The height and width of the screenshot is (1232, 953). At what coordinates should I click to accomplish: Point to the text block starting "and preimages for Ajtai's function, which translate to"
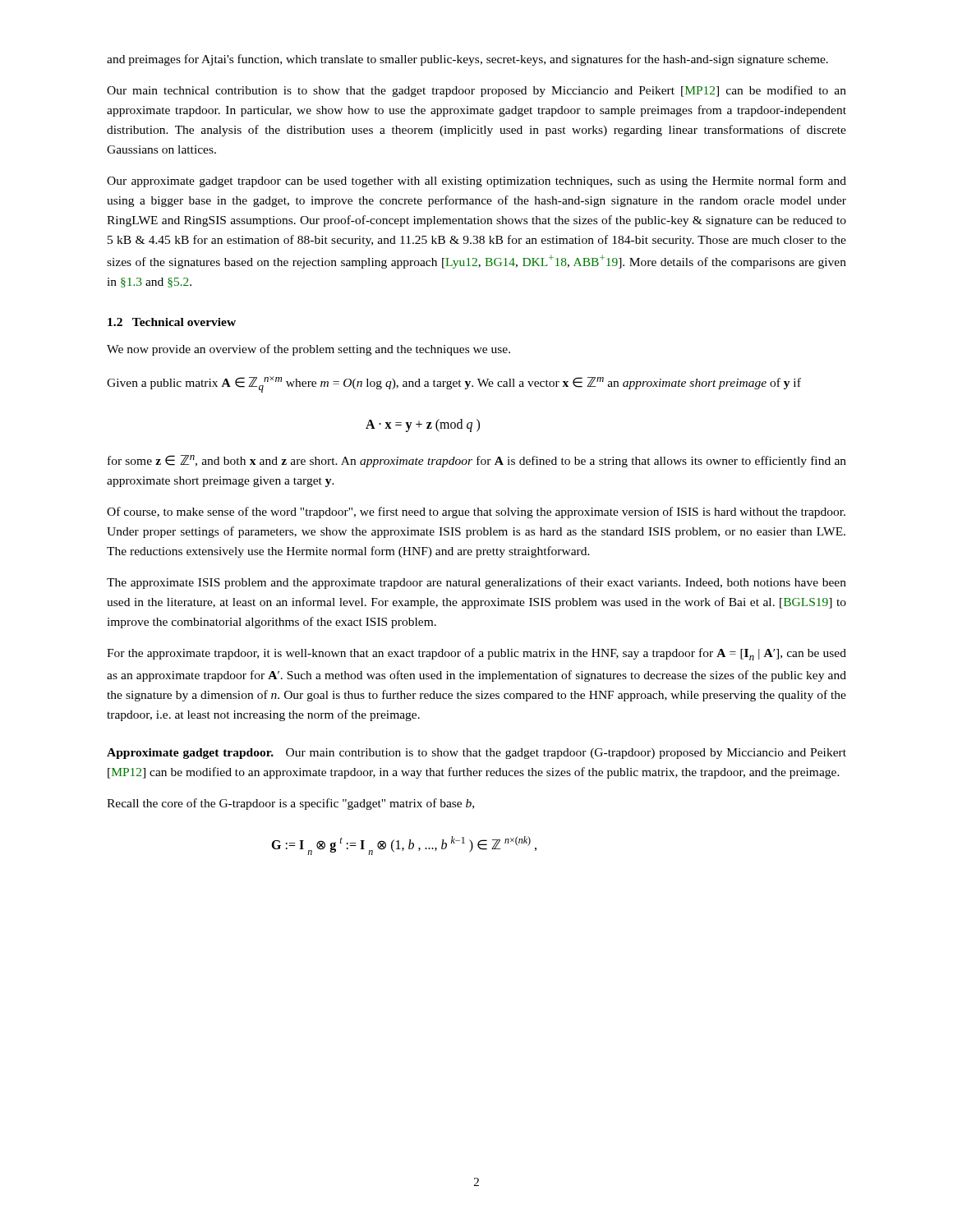click(476, 59)
